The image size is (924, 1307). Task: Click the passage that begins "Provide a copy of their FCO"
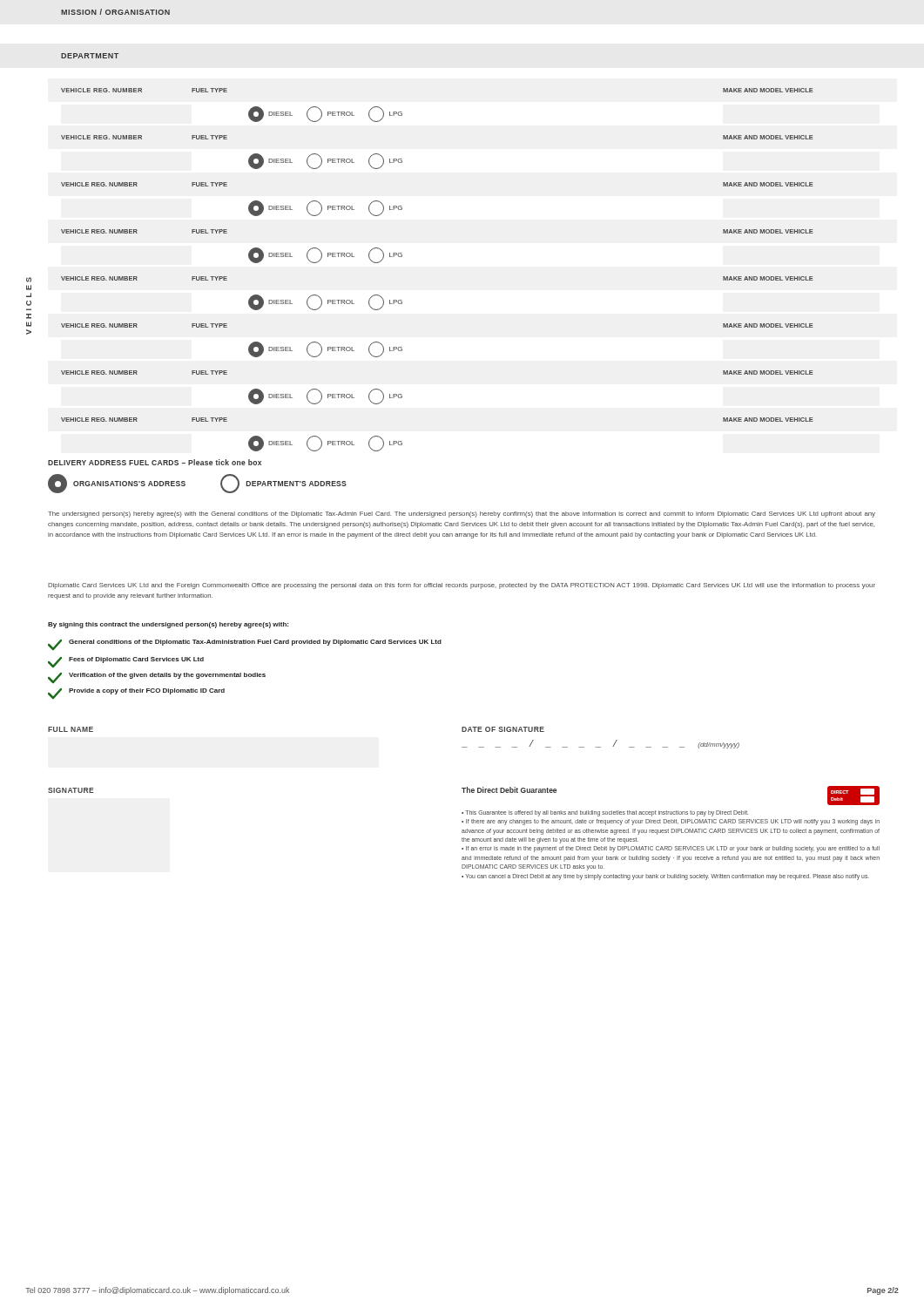coord(136,694)
